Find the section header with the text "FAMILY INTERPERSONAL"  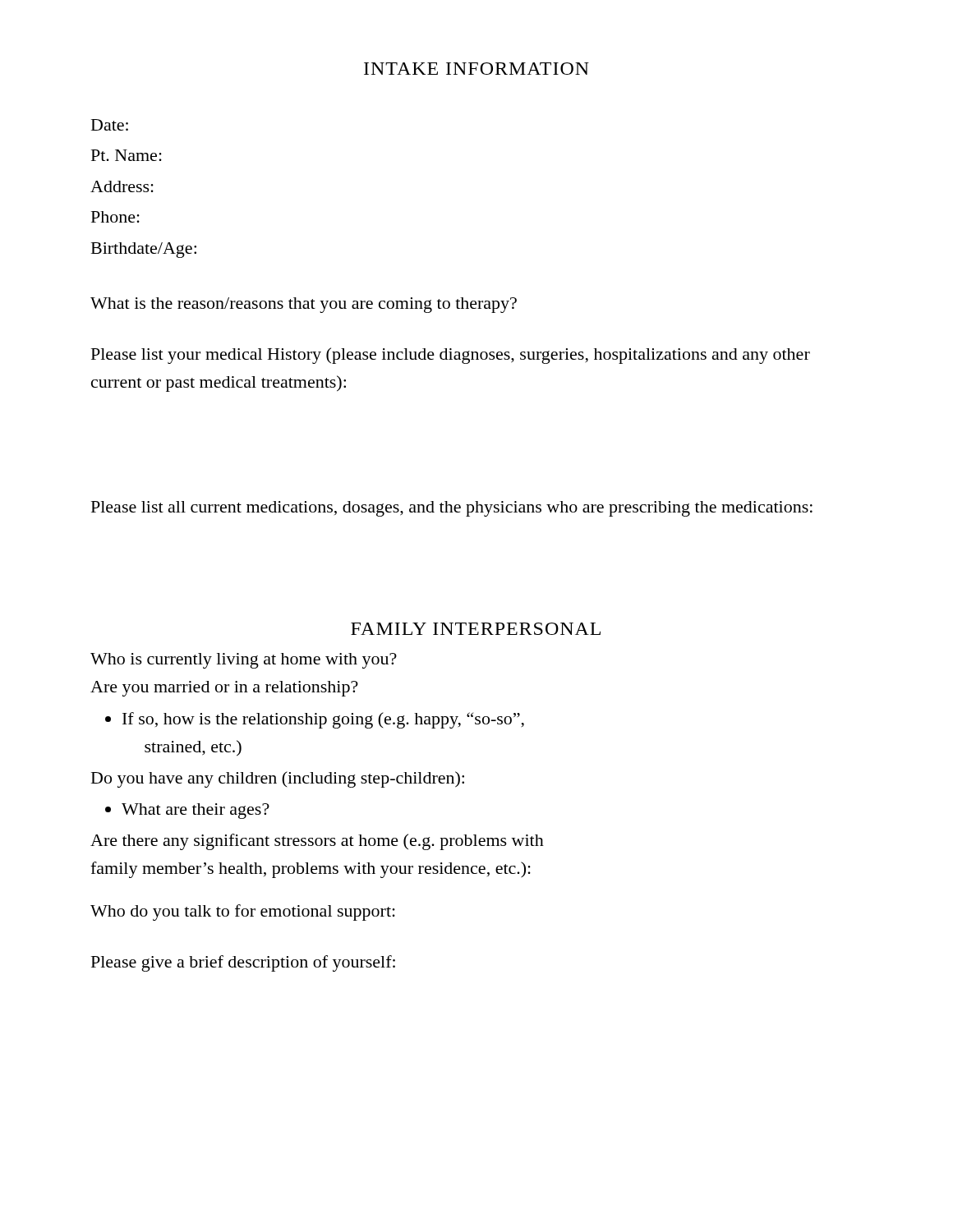[476, 629]
